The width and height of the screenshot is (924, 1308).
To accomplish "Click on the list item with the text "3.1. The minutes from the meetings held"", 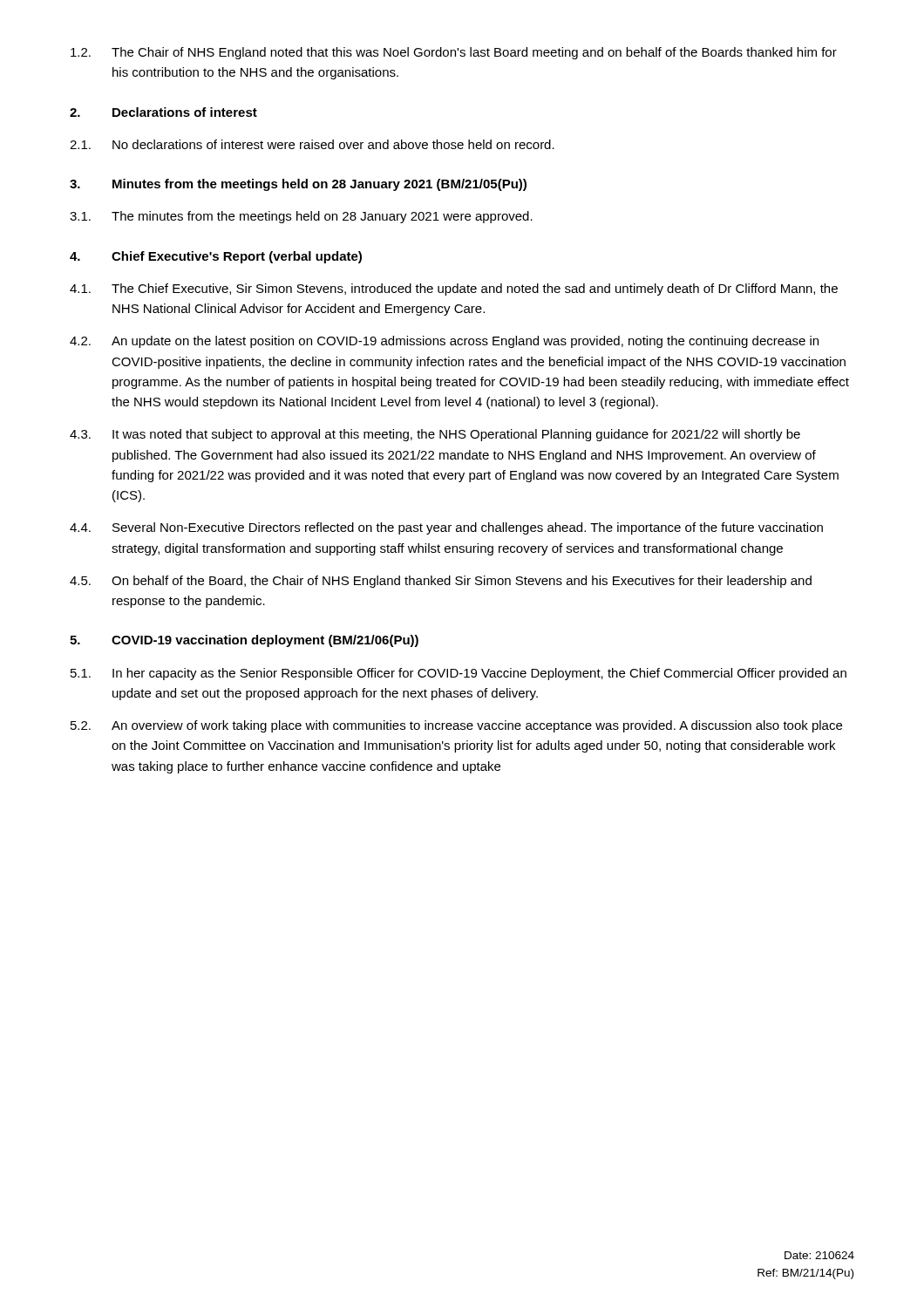I will coord(462,216).
